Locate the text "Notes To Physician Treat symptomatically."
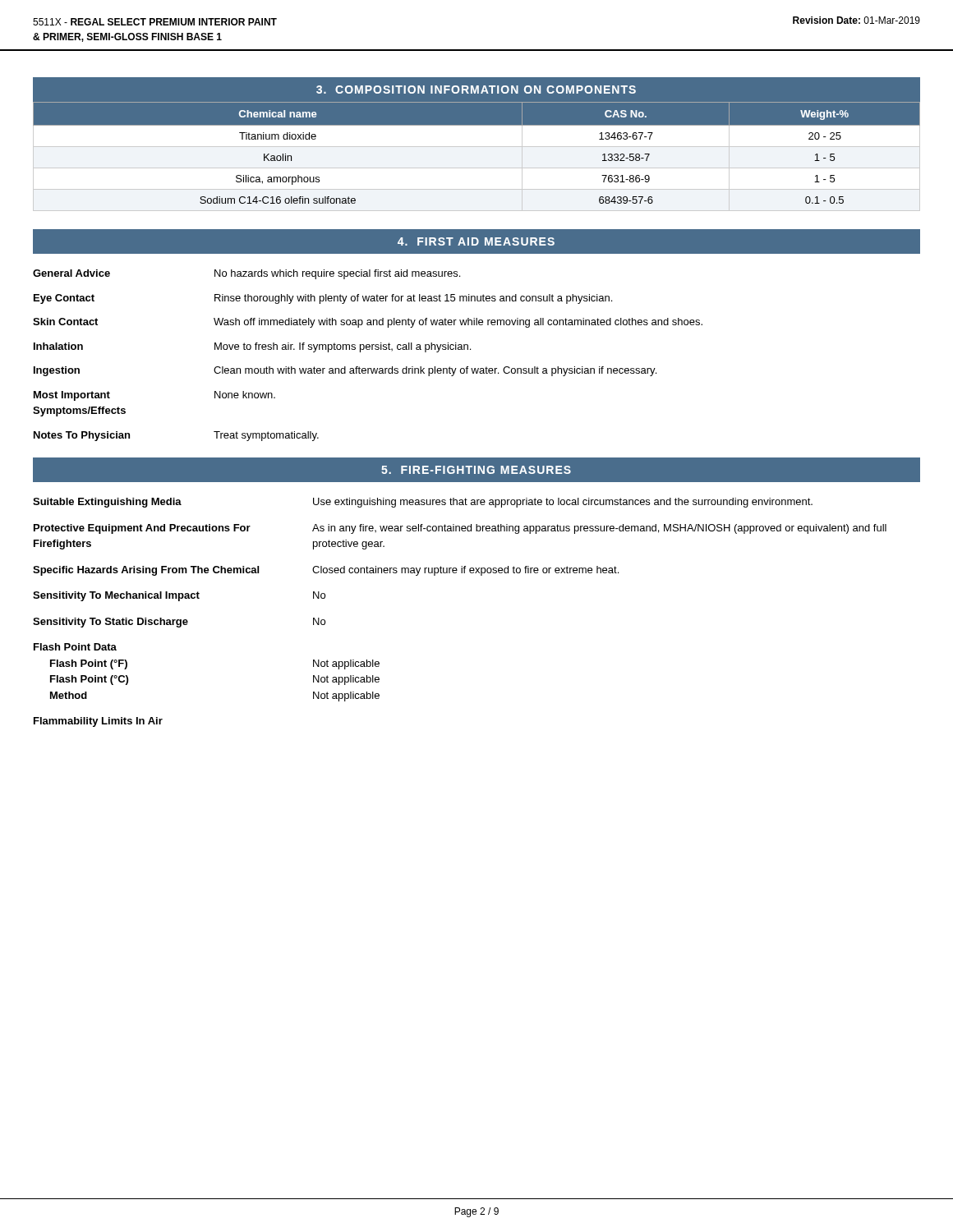This screenshot has height=1232, width=953. pos(84,436)
